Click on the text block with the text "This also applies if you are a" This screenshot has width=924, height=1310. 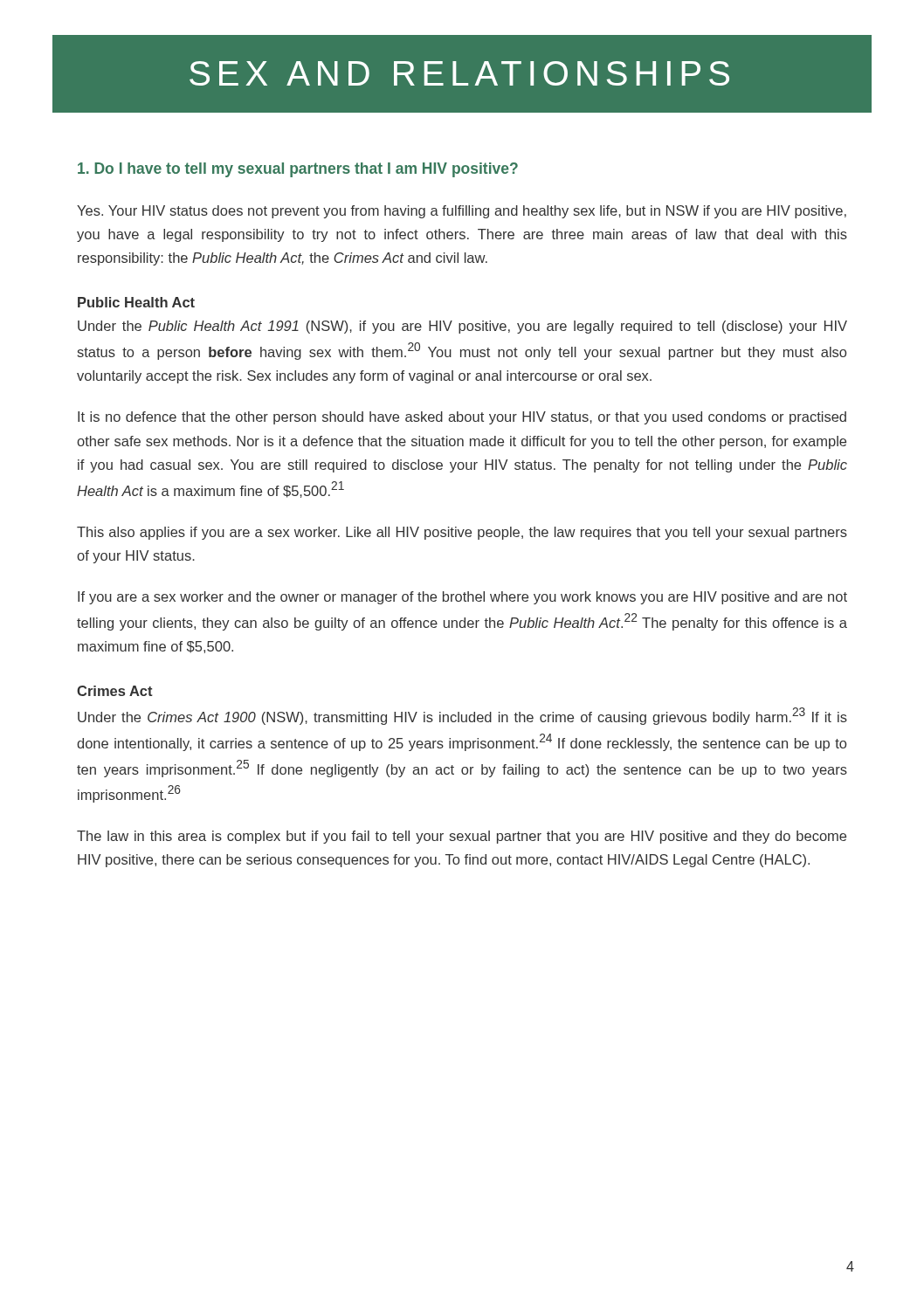(x=462, y=543)
